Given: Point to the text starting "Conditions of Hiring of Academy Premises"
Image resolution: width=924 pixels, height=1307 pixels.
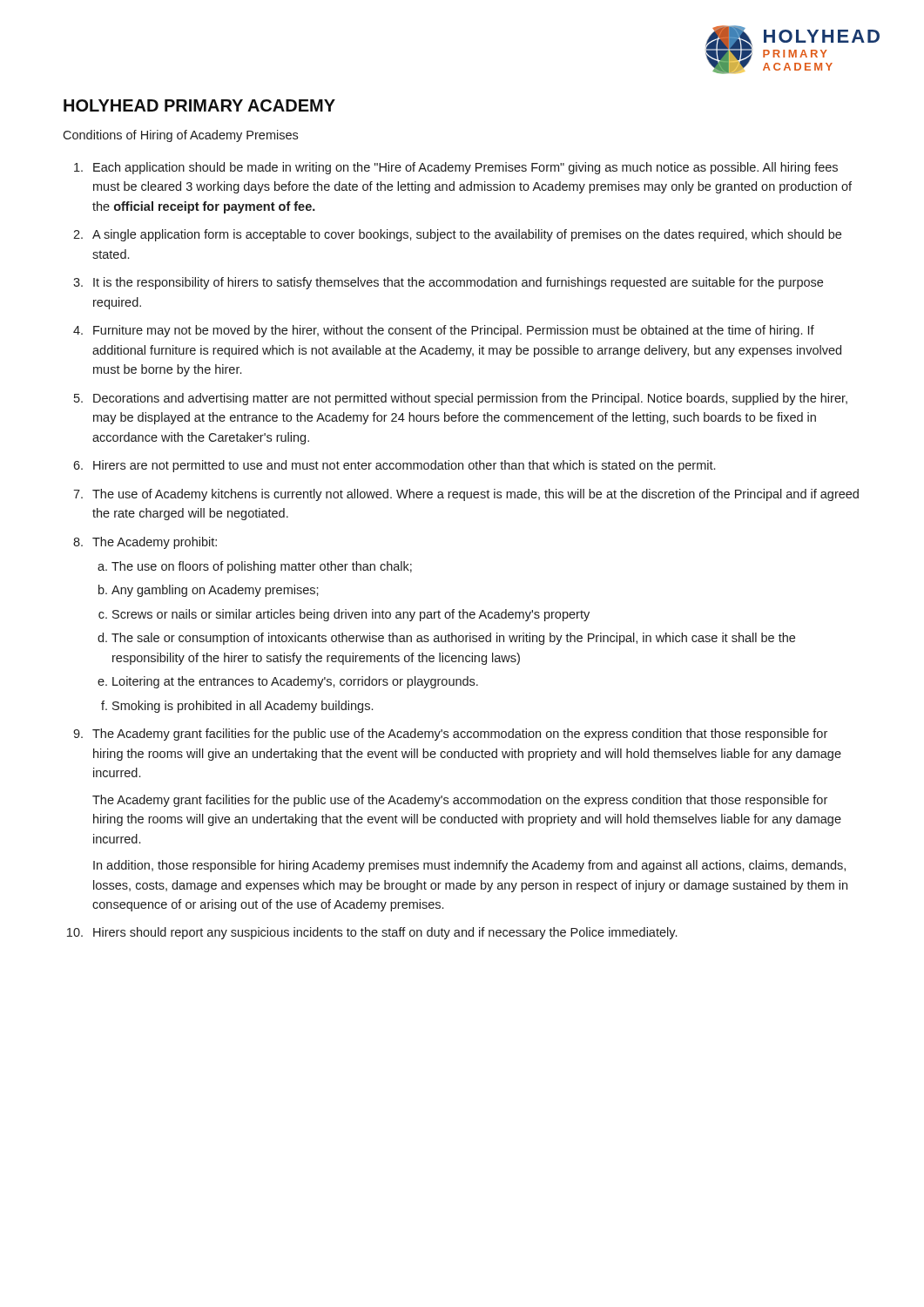Looking at the screenshot, I should click(x=181, y=135).
